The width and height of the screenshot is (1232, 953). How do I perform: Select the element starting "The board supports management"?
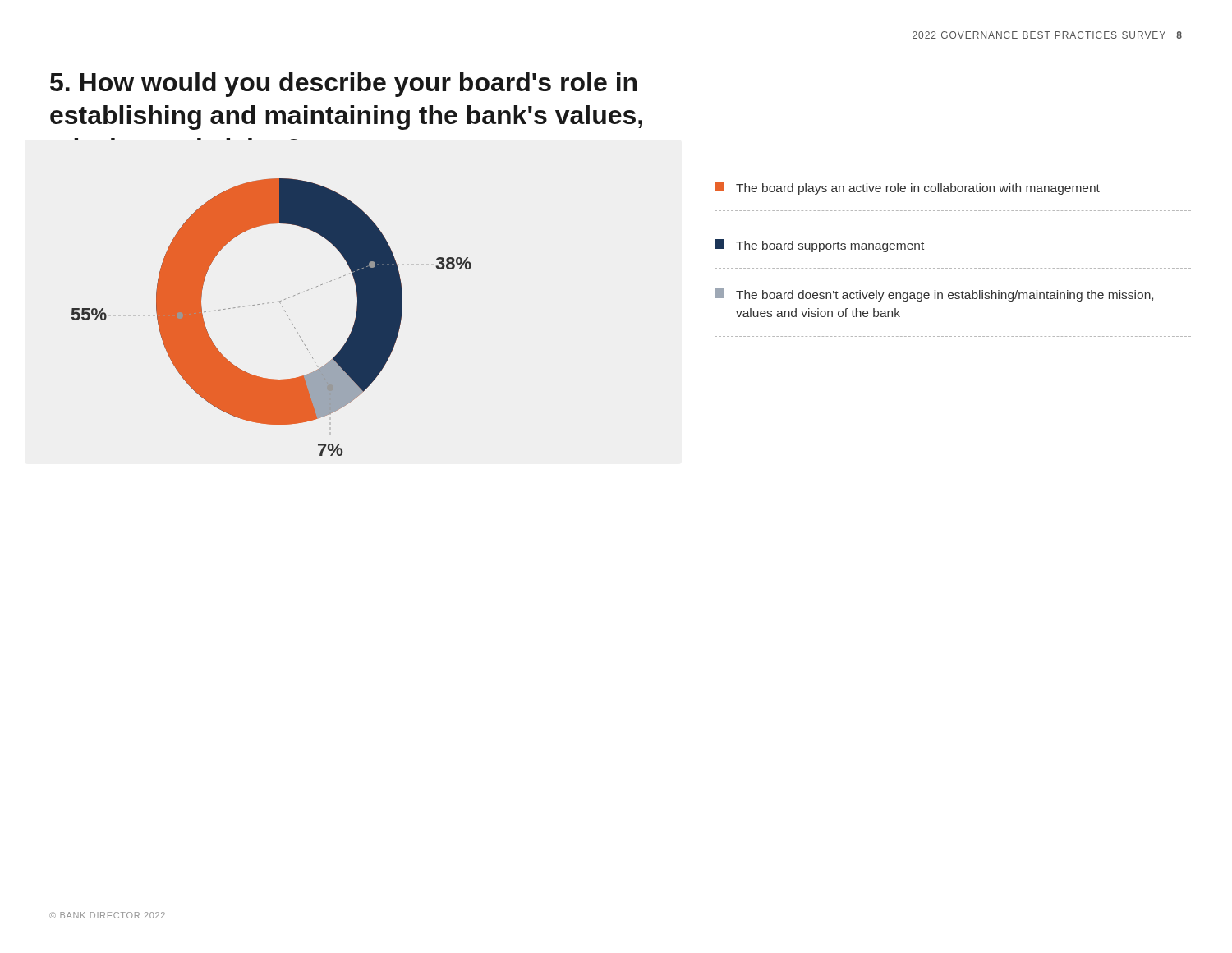coord(819,246)
